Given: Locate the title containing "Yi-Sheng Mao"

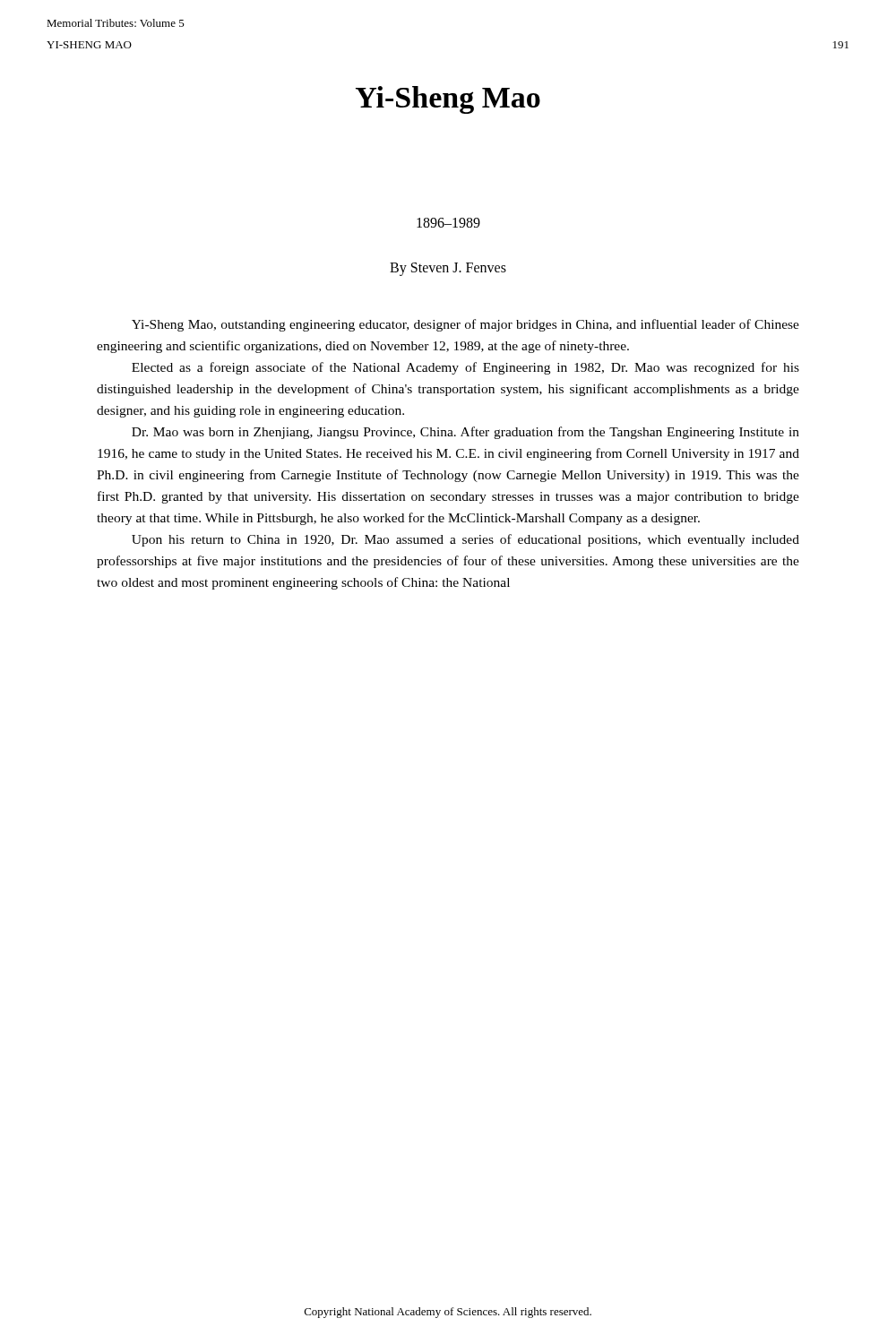Looking at the screenshot, I should point(448,98).
